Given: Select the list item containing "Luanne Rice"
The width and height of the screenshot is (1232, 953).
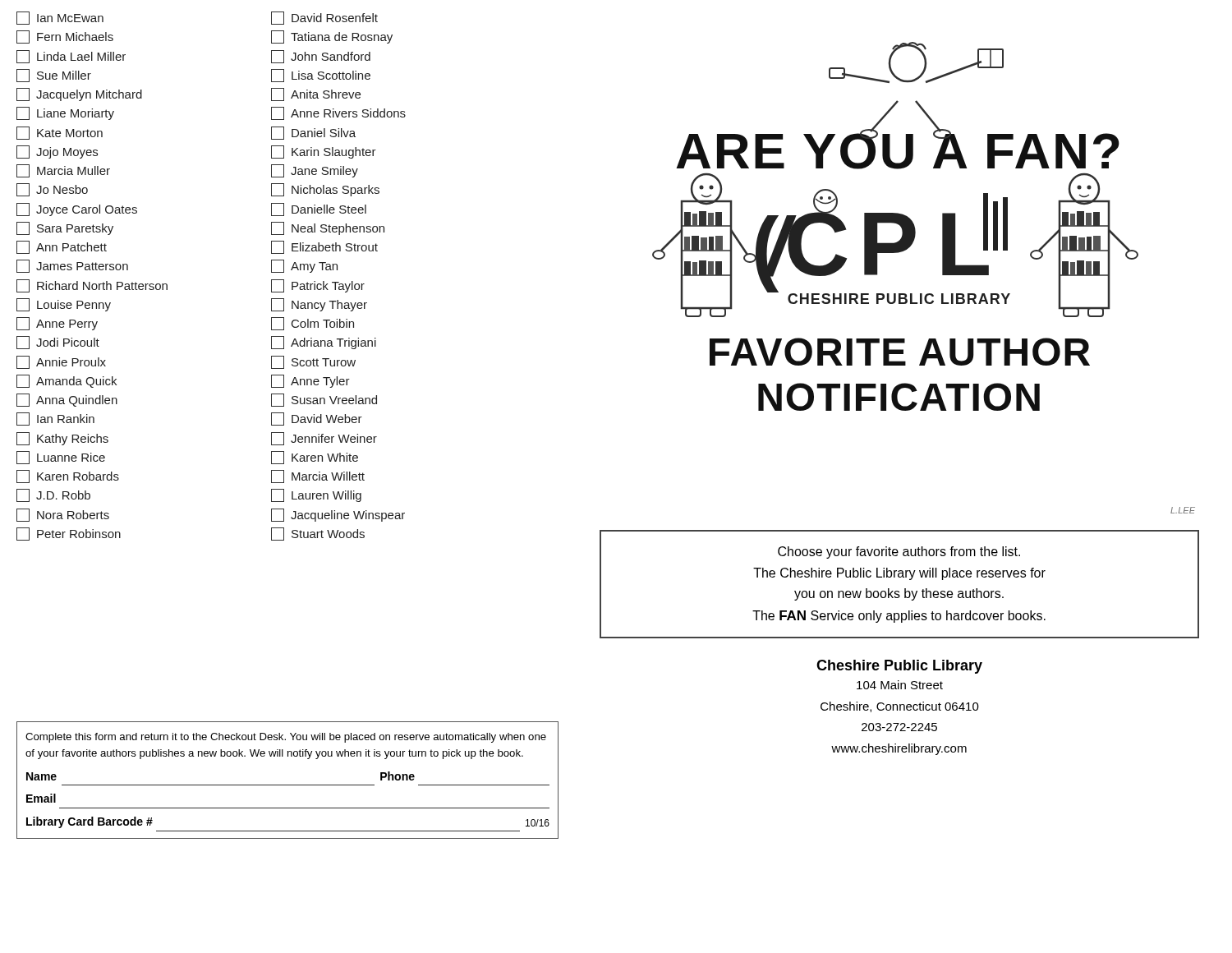Looking at the screenshot, I should 61,457.
